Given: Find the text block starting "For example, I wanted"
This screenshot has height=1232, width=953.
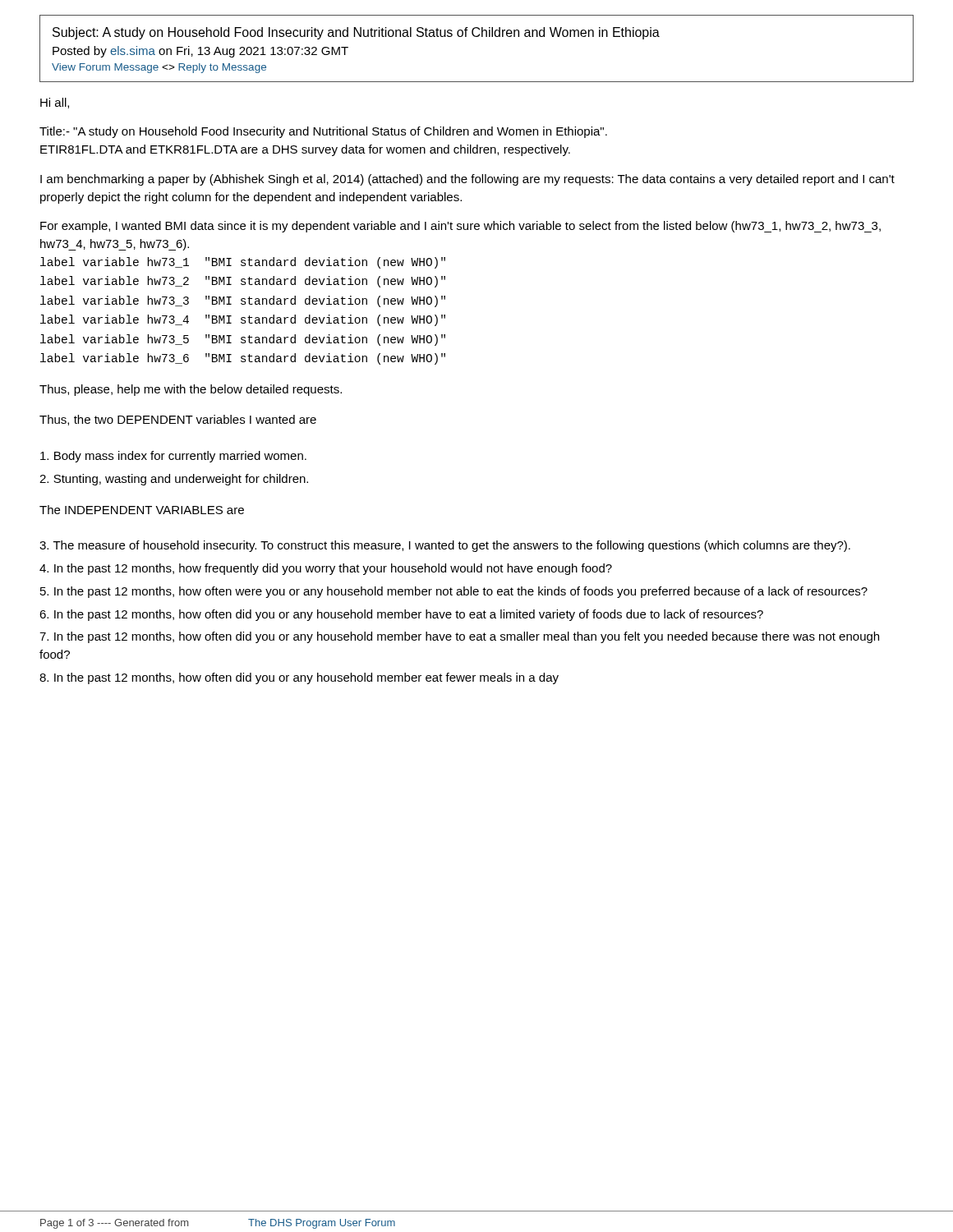Looking at the screenshot, I should coord(460,227).
